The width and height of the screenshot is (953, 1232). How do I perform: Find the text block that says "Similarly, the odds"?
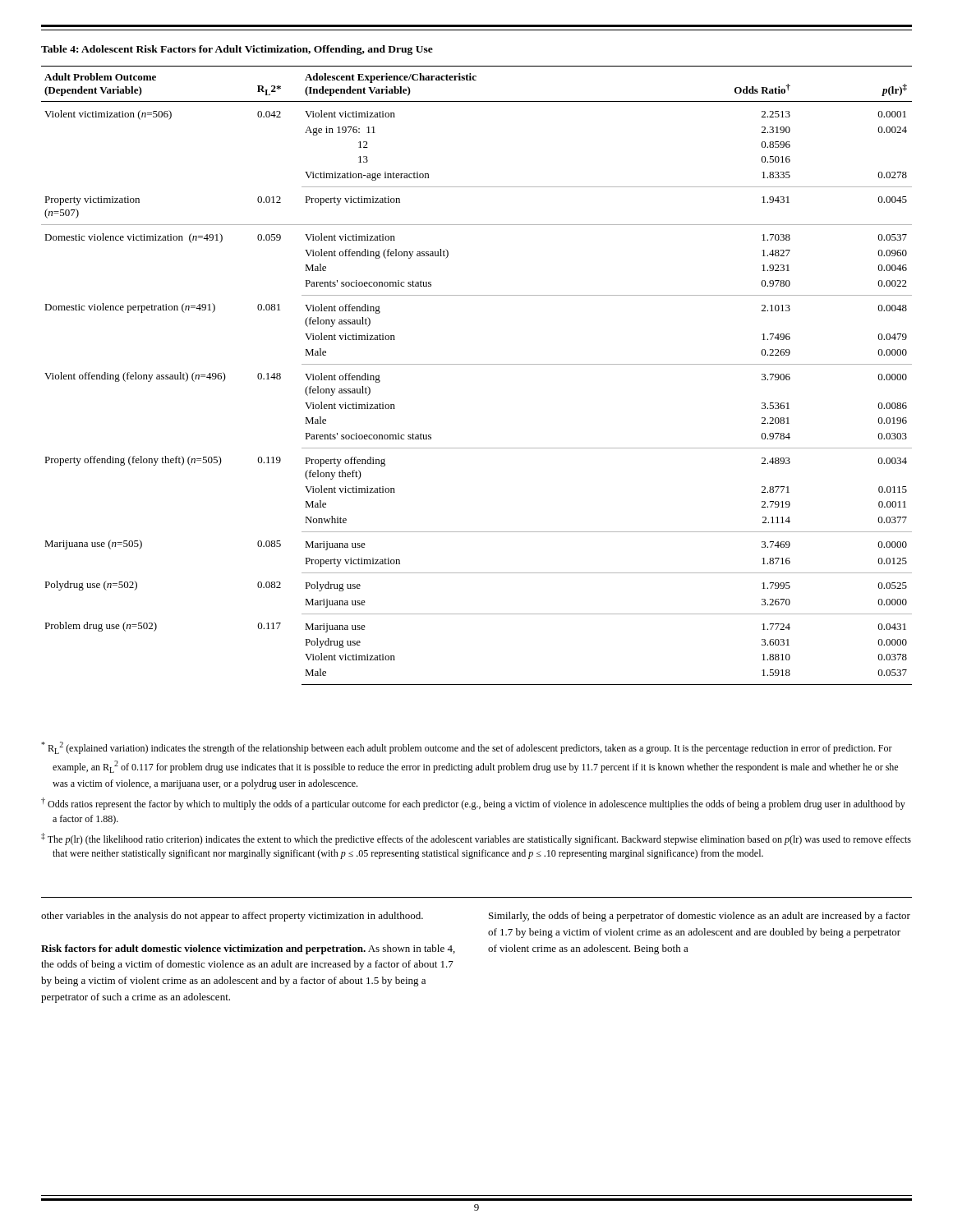click(699, 932)
